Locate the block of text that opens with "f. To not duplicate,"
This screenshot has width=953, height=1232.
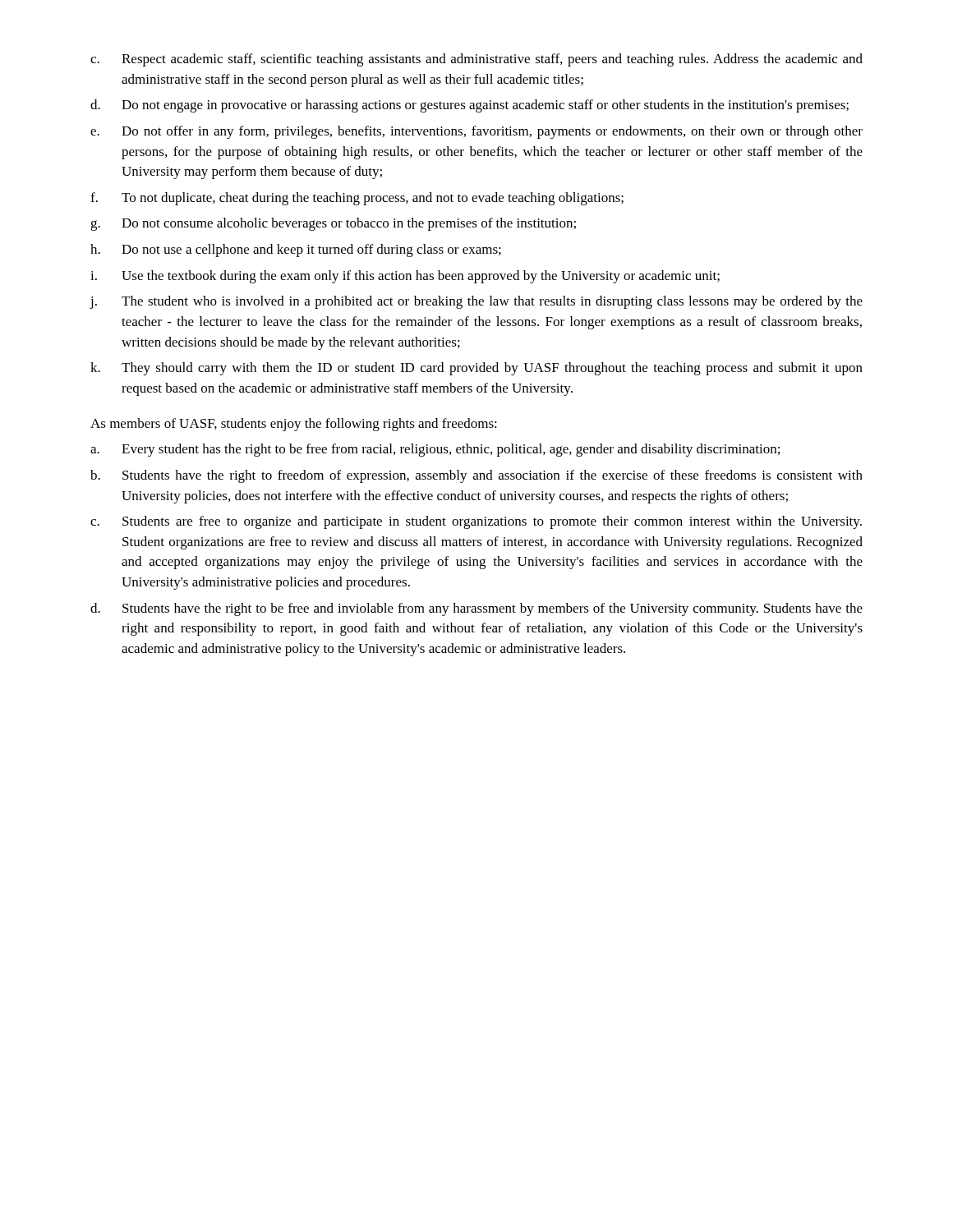(x=476, y=198)
